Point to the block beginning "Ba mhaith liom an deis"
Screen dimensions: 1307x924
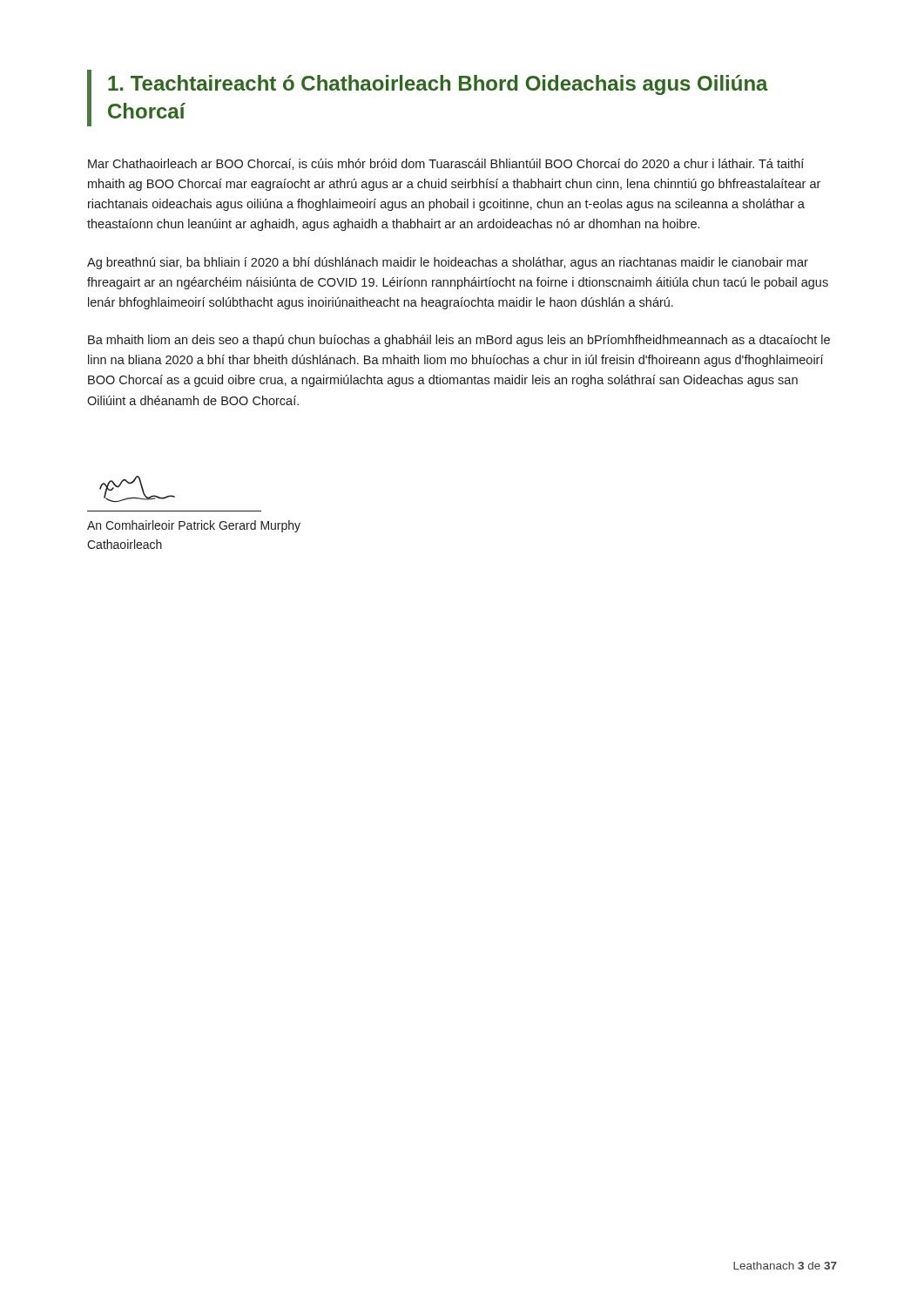(x=459, y=370)
